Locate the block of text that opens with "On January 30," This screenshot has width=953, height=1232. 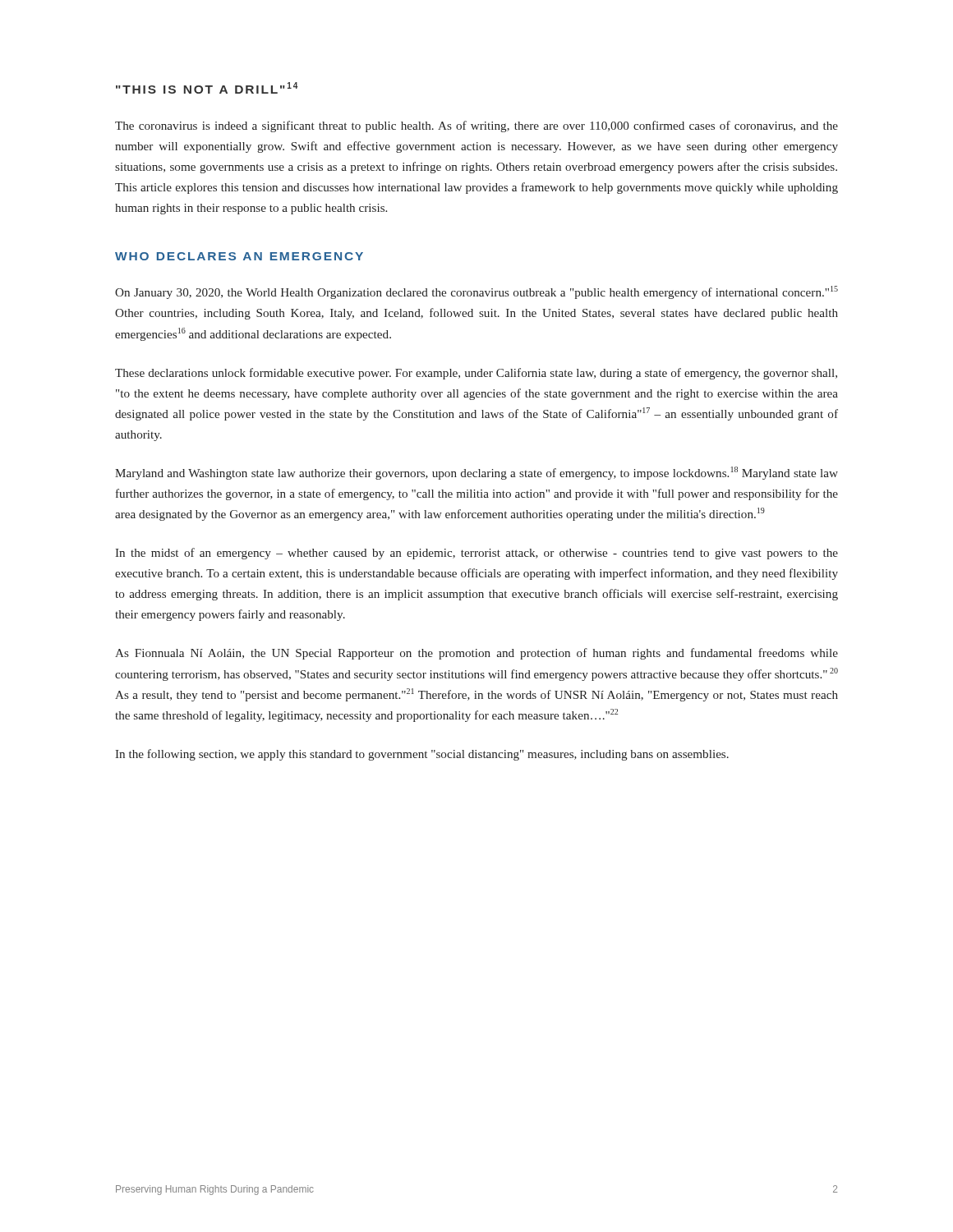click(x=476, y=312)
